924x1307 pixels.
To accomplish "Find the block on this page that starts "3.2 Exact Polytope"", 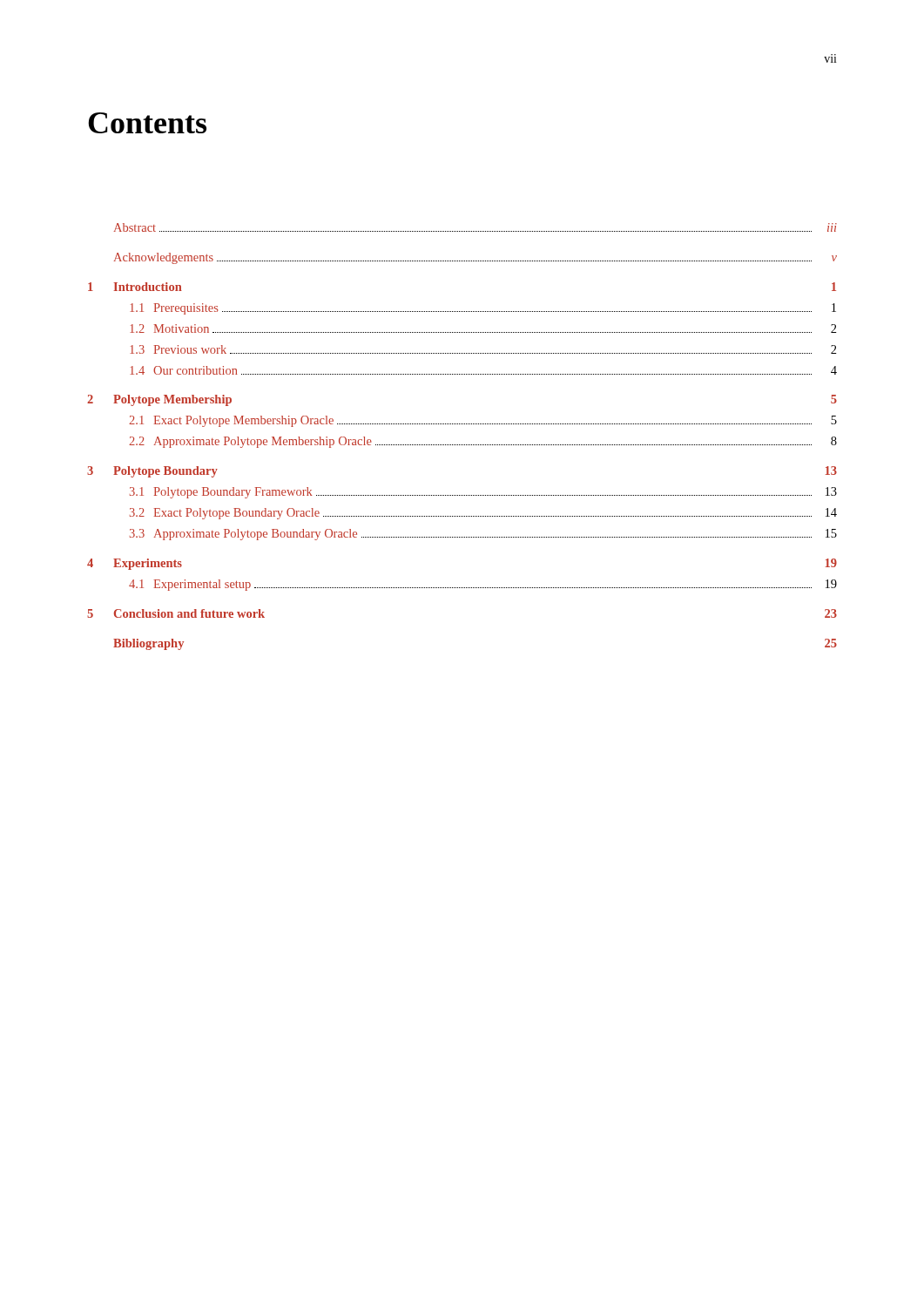I will pyautogui.click(x=483, y=513).
